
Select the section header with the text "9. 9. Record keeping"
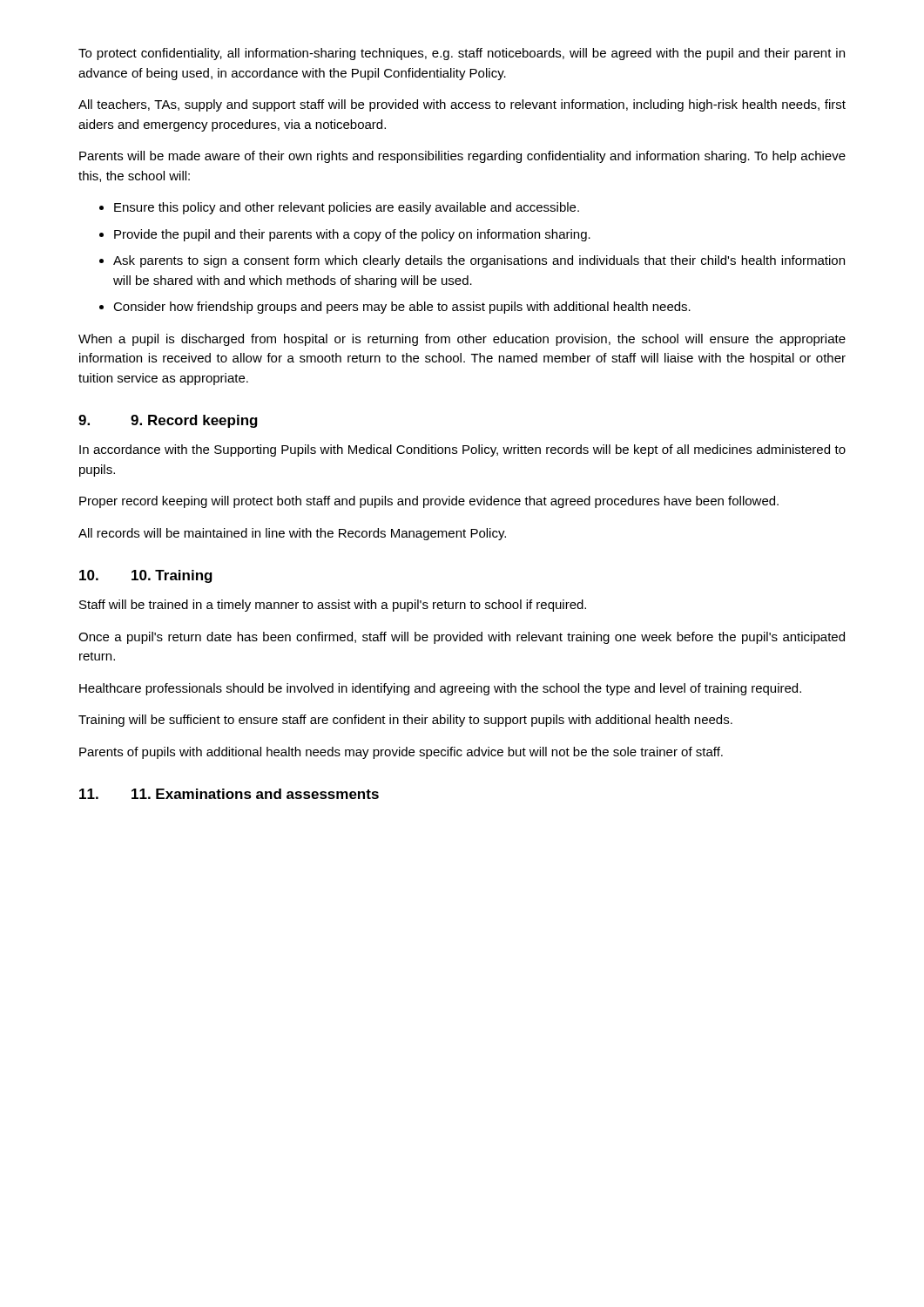168,421
